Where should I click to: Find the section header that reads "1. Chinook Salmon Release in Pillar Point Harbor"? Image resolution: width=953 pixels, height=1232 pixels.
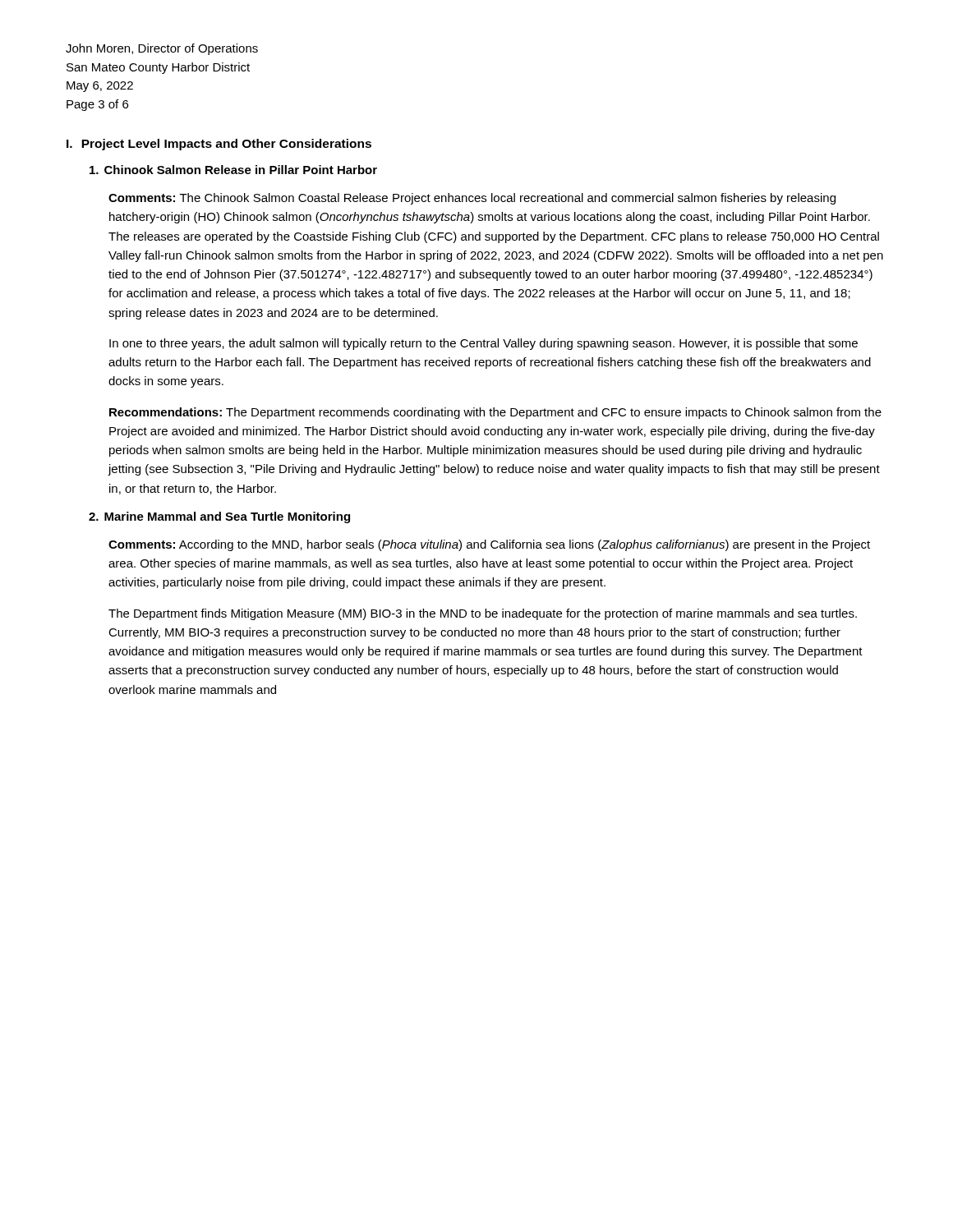pyautogui.click(x=233, y=170)
